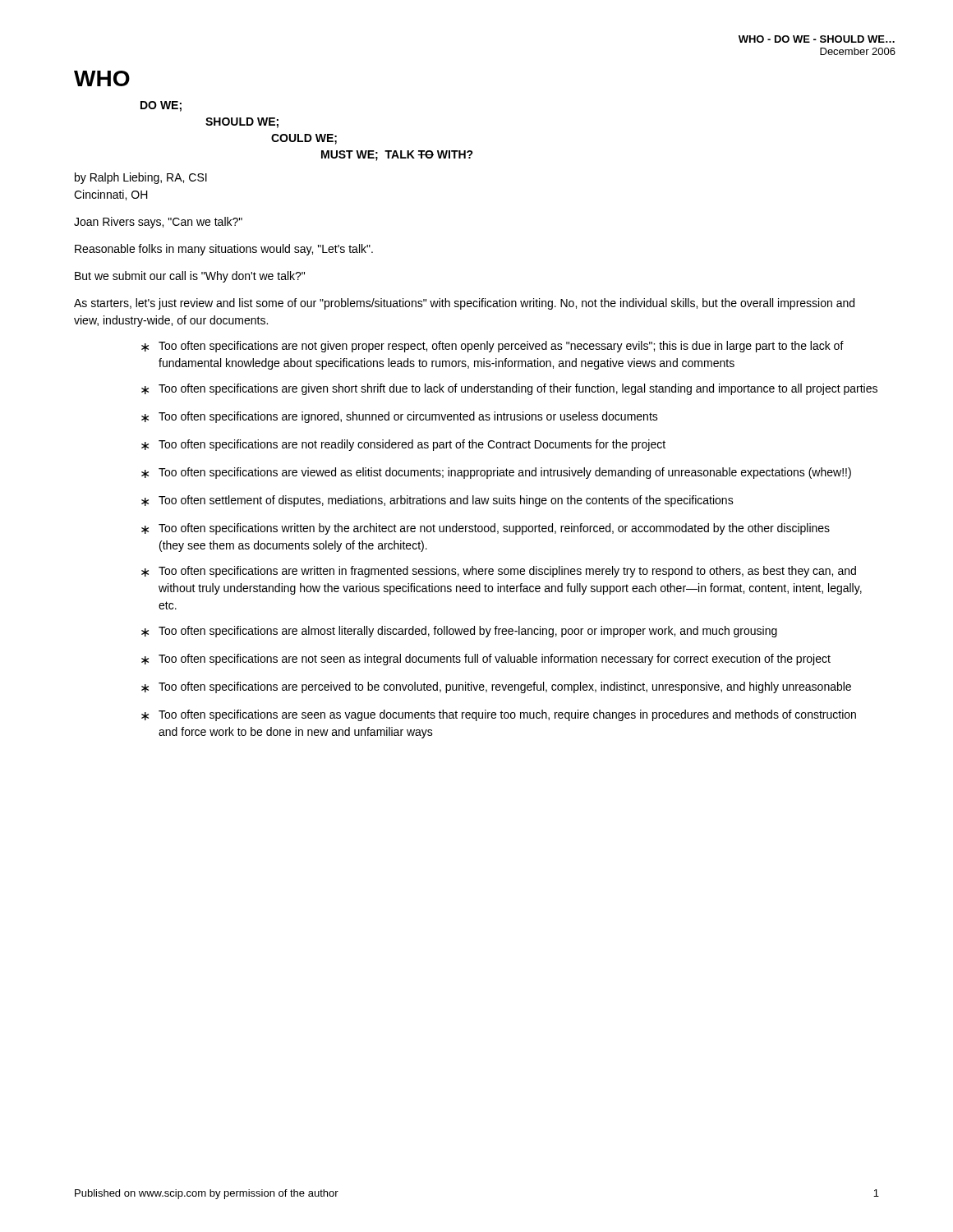Click on the region starting "Joan Rivers says, "Can we talk?""
The height and width of the screenshot is (1232, 953).
point(158,222)
